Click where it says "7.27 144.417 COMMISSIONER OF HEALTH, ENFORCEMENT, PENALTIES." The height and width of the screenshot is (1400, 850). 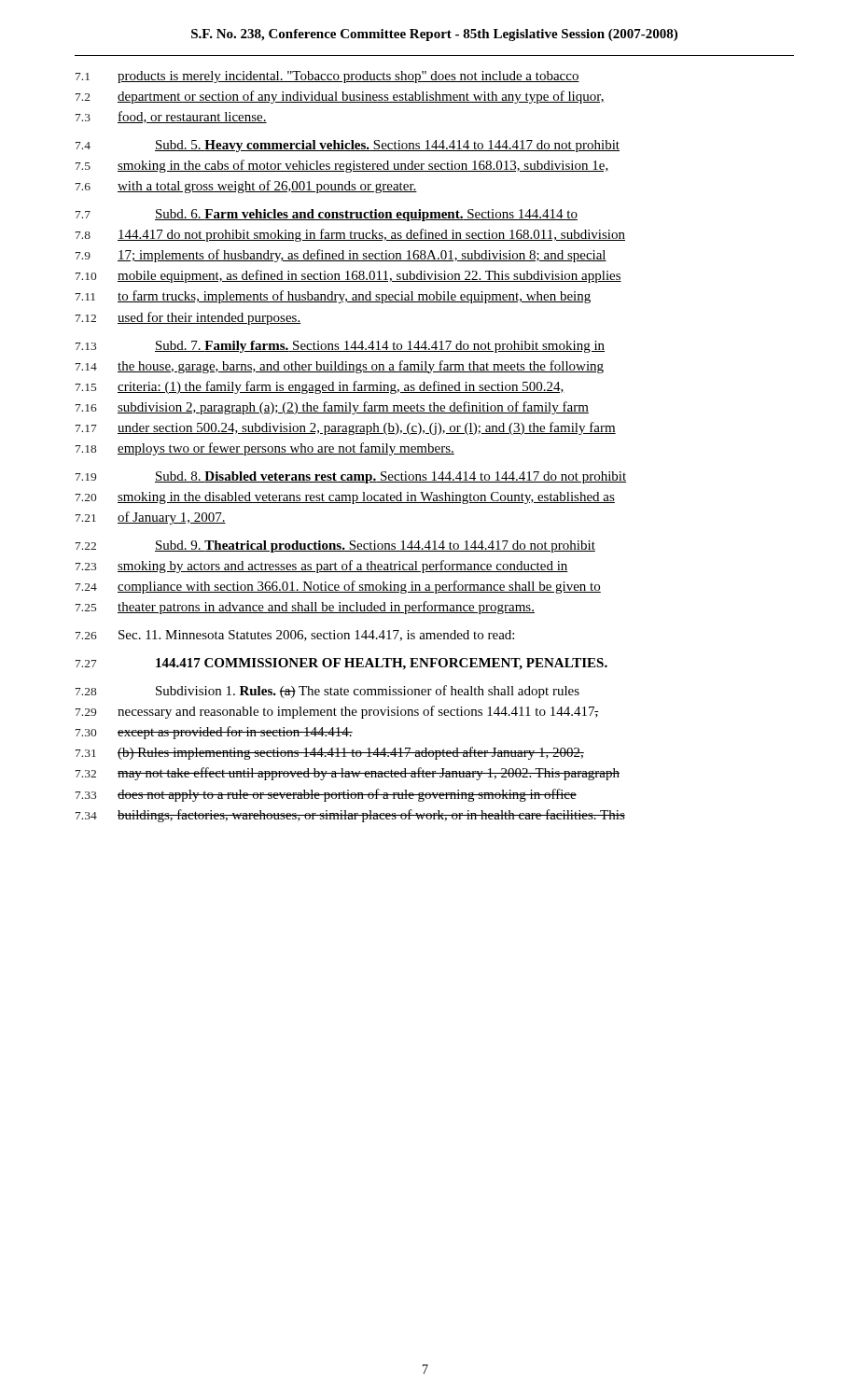tap(434, 663)
